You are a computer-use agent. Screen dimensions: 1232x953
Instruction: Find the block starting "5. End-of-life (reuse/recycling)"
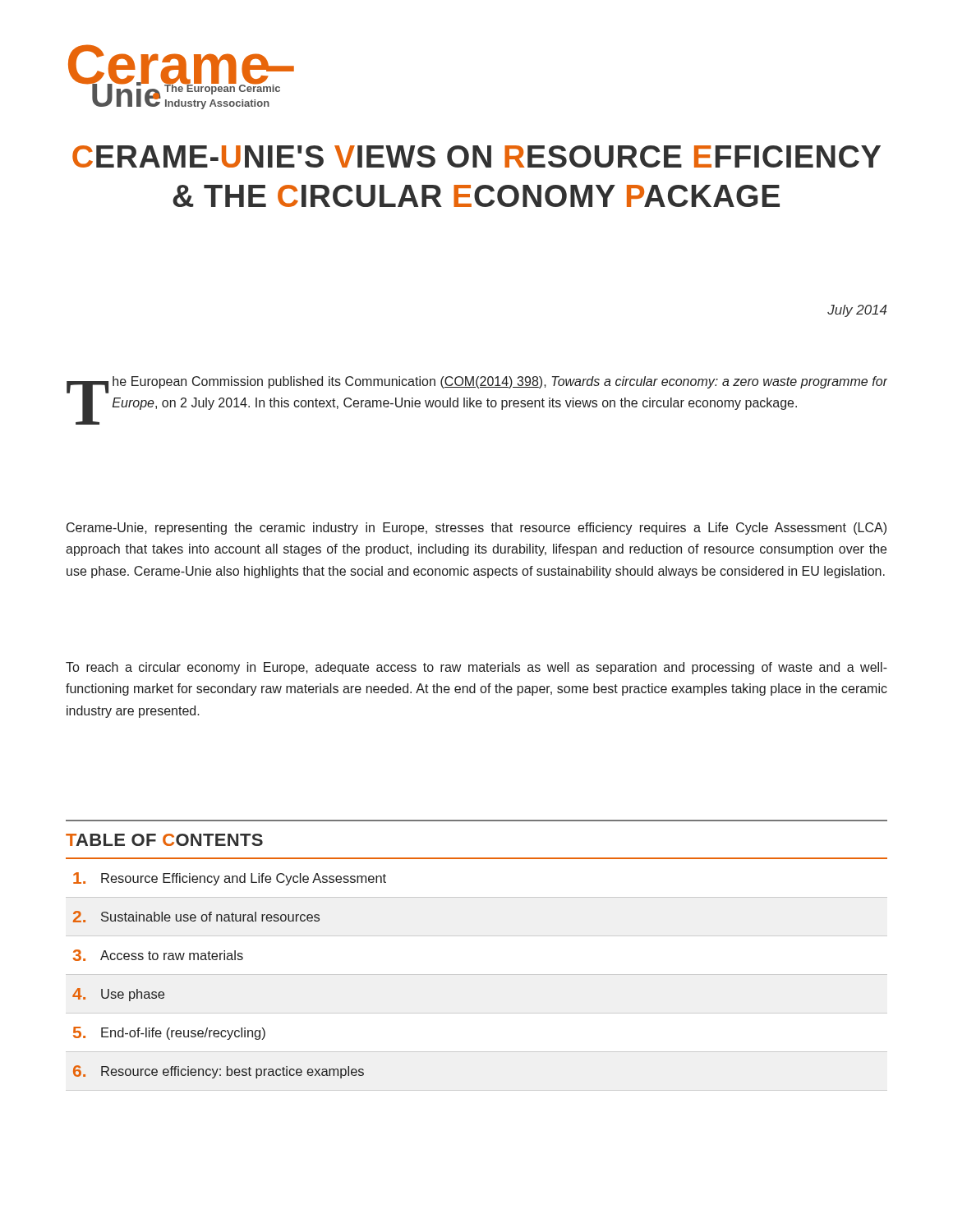pyautogui.click(x=169, y=1032)
